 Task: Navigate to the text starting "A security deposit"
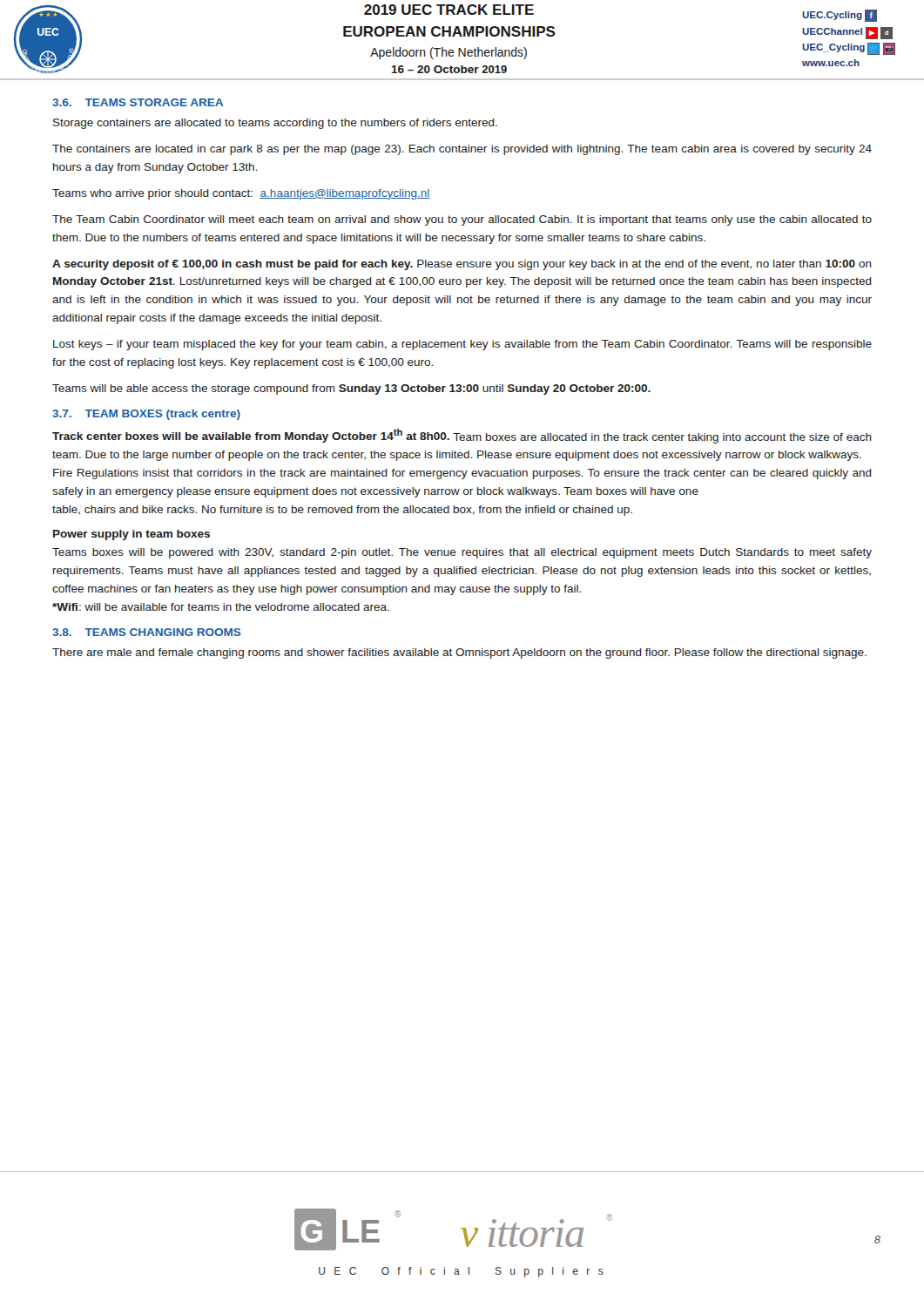(462, 291)
